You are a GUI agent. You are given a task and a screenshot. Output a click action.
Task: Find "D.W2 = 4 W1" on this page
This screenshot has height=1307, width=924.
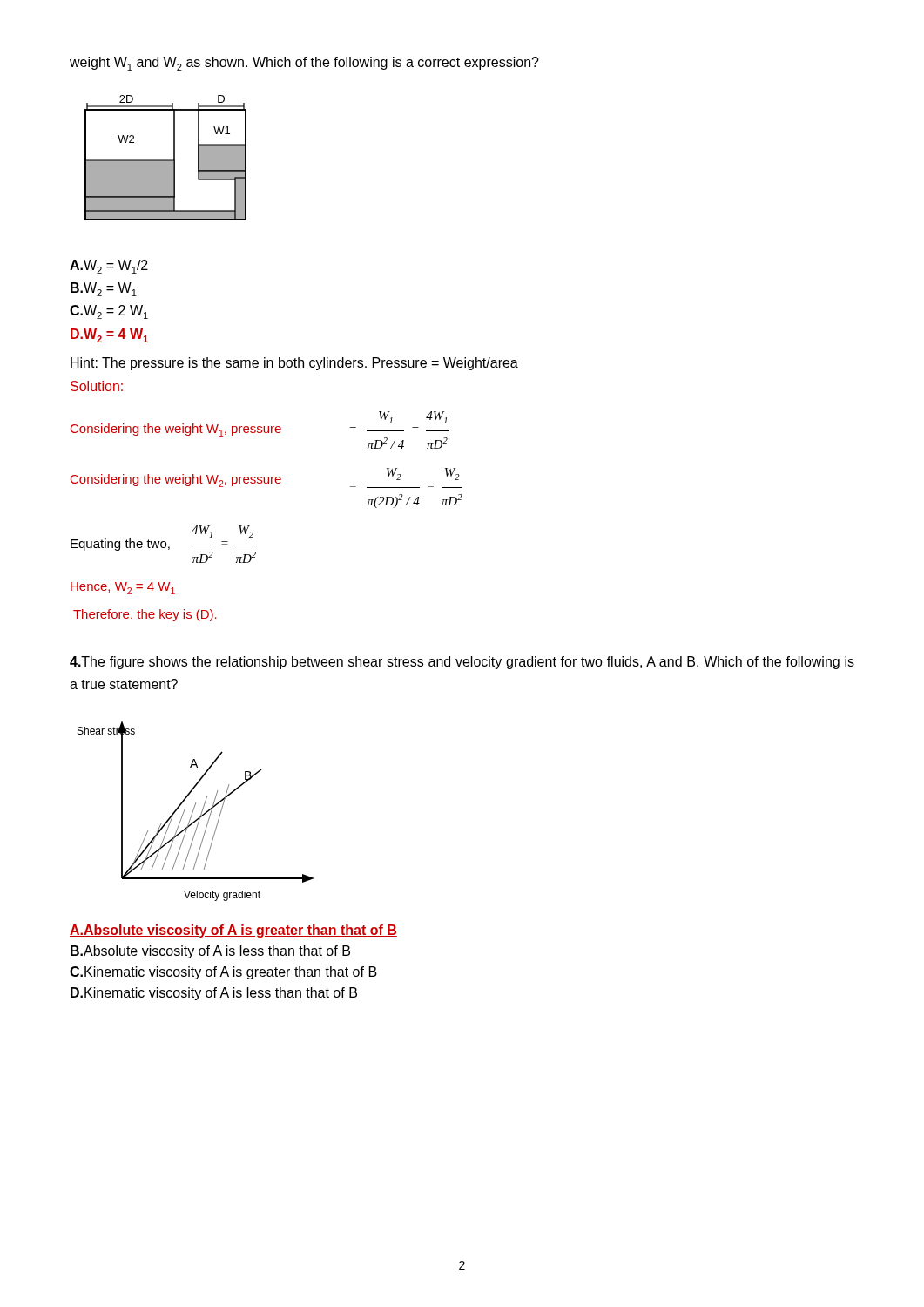point(109,335)
